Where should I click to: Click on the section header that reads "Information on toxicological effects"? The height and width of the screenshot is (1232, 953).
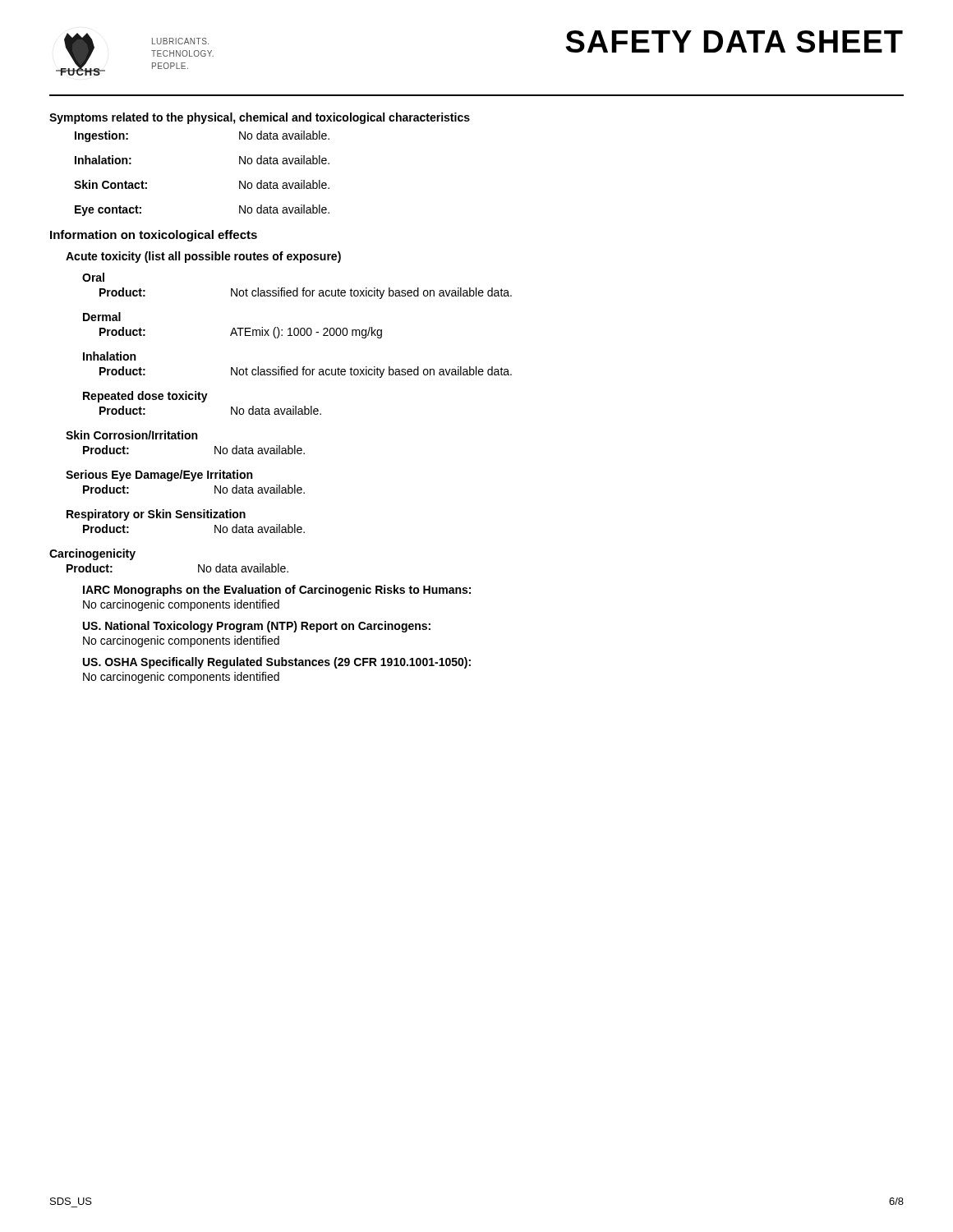[153, 235]
